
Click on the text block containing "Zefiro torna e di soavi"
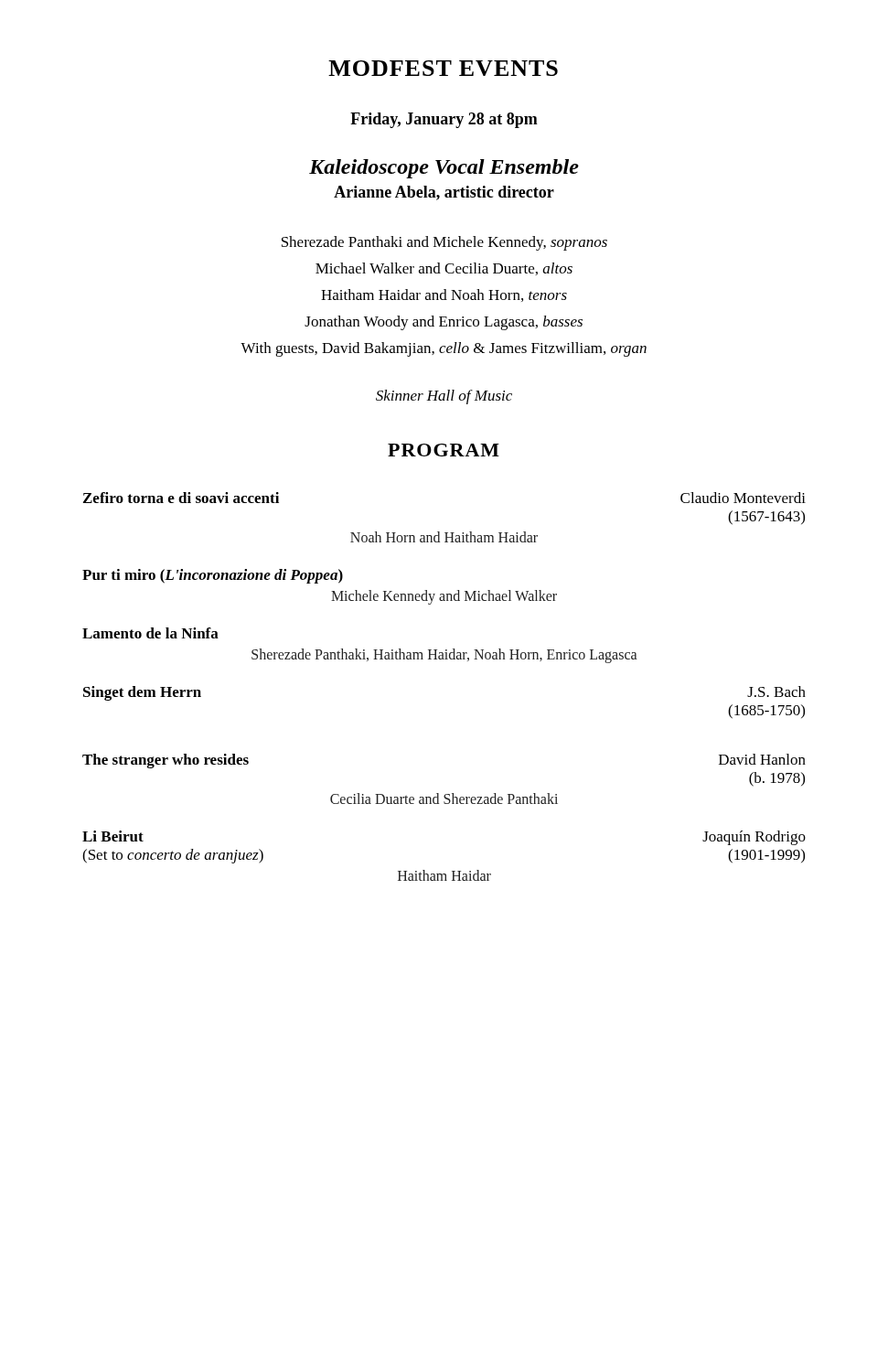click(184, 497)
